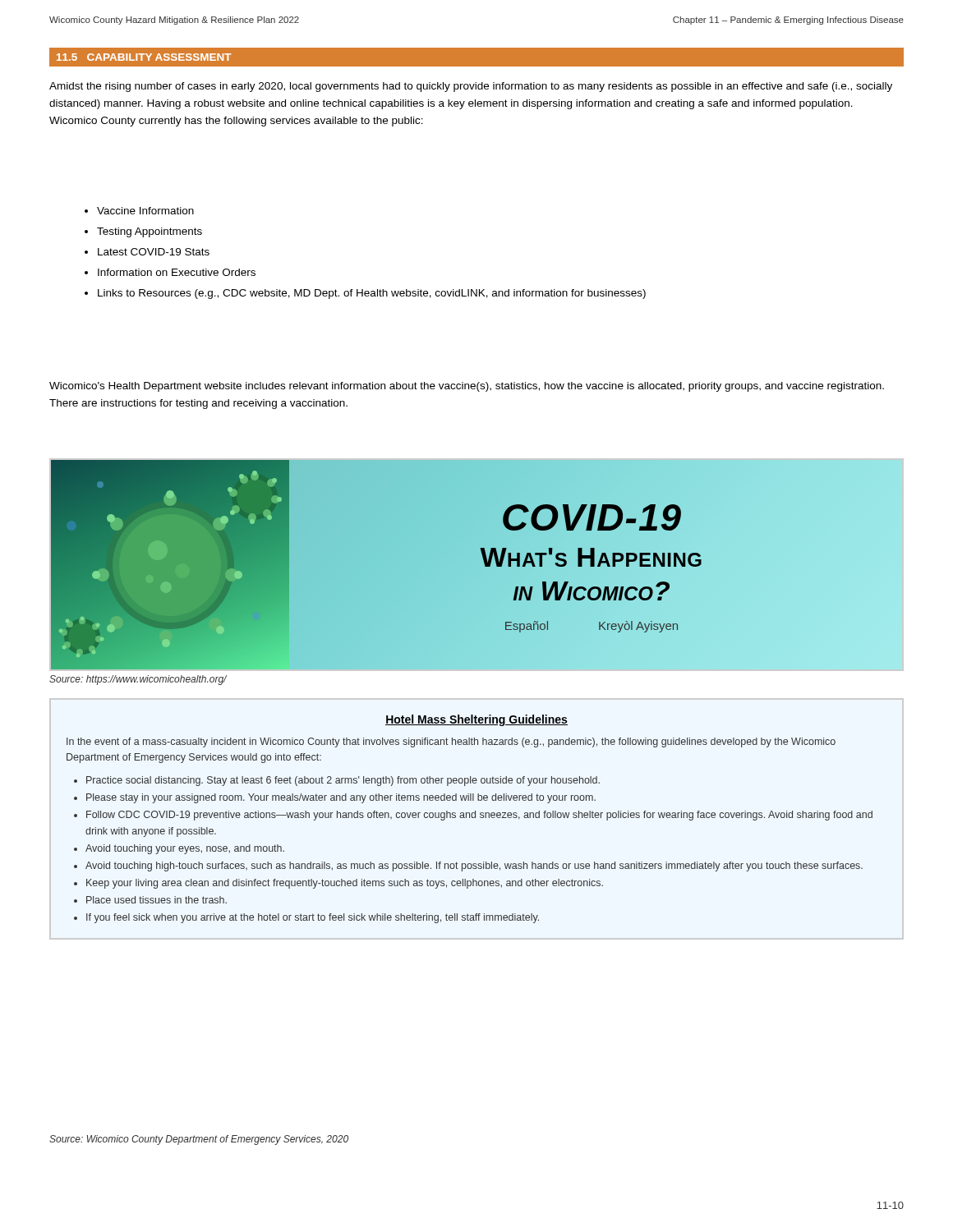Viewport: 953px width, 1232px height.
Task: Click on the text block that says "Wicomico's Health Department website includes relevant information"
Action: tap(467, 394)
